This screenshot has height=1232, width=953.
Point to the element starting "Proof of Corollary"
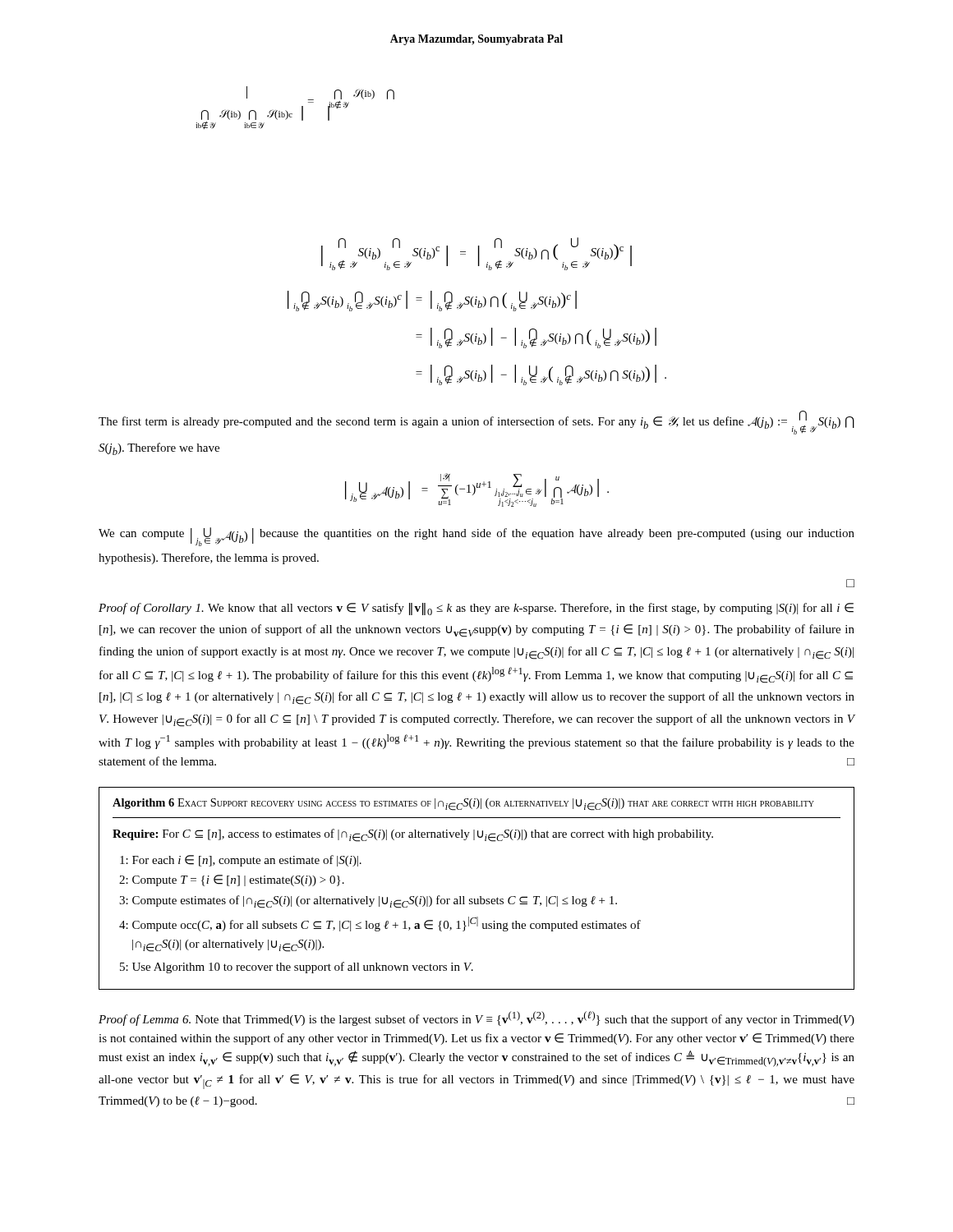click(476, 686)
